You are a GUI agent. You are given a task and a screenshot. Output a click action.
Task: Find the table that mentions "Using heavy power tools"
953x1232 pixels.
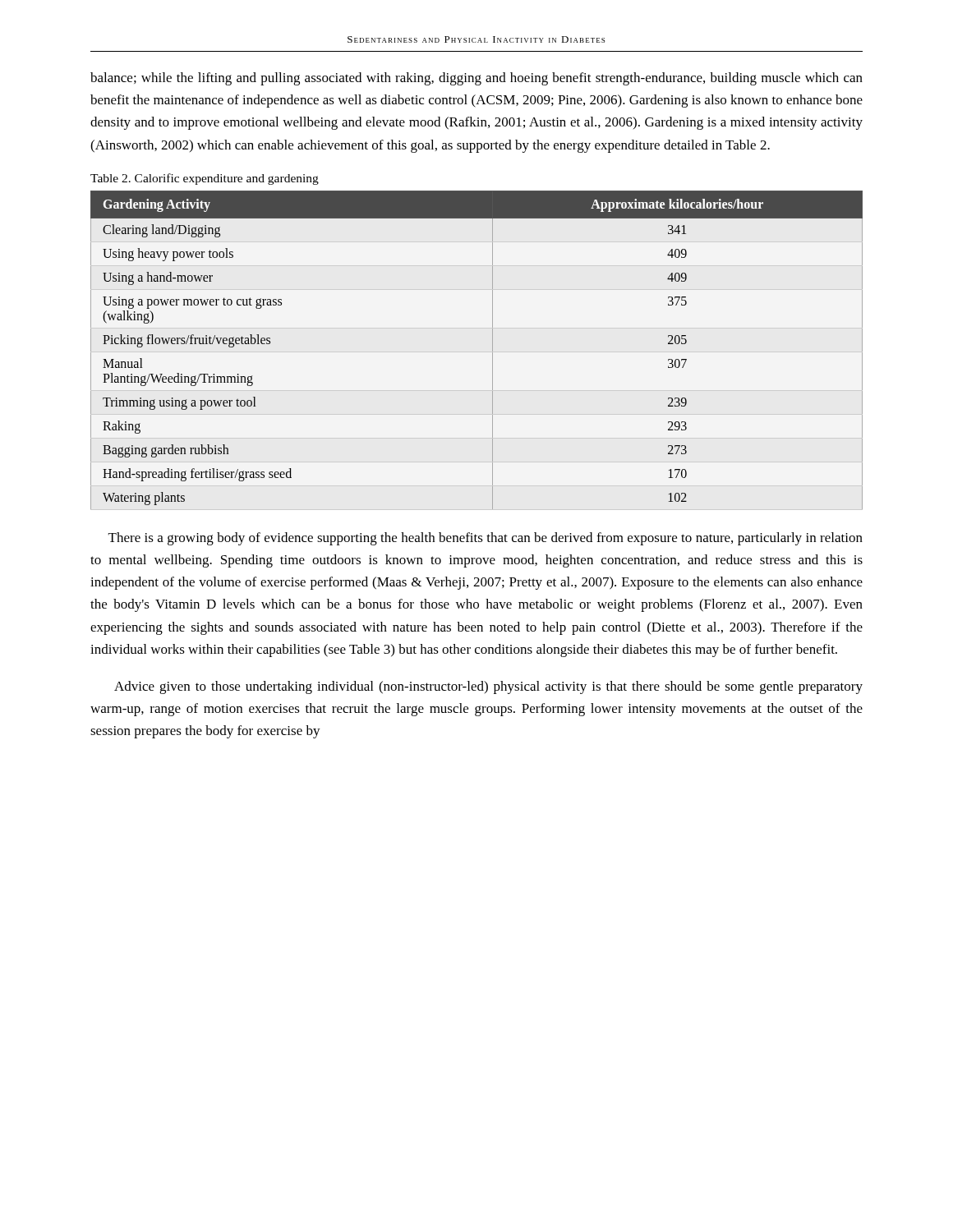pos(476,350)
